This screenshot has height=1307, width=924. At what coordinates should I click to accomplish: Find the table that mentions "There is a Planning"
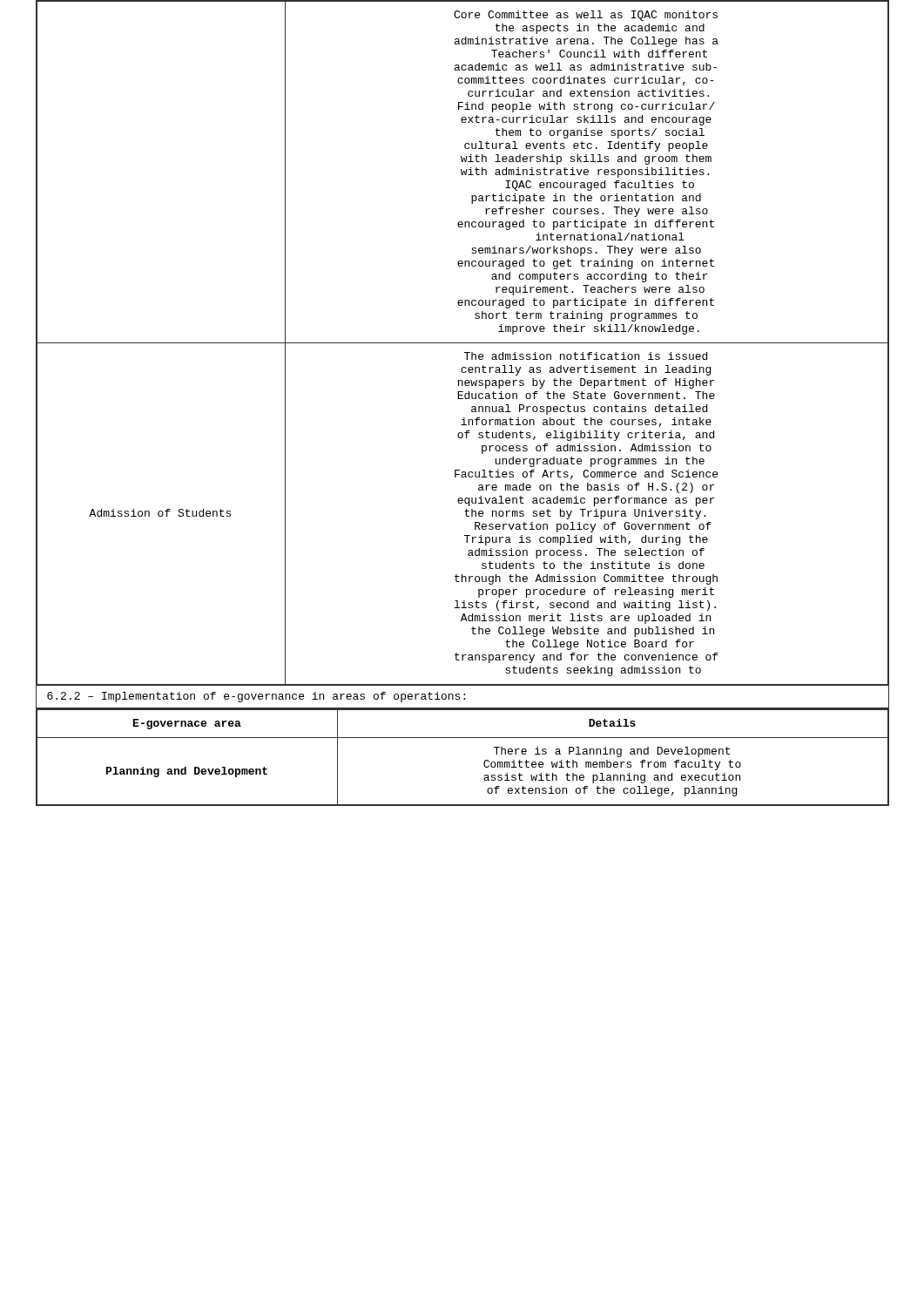(x=462, y=757)
